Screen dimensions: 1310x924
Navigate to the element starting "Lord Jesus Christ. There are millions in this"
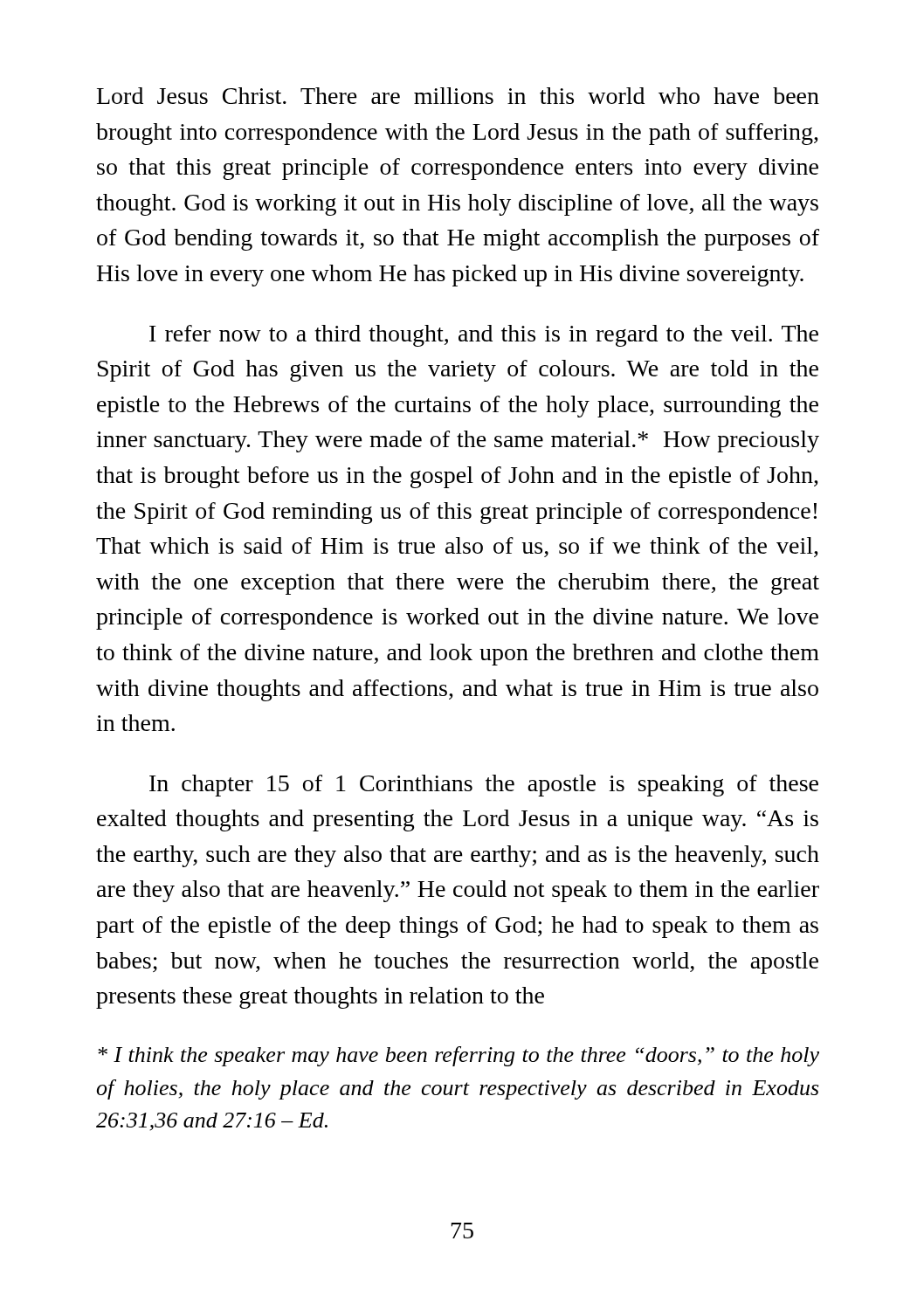pos(458,184)
